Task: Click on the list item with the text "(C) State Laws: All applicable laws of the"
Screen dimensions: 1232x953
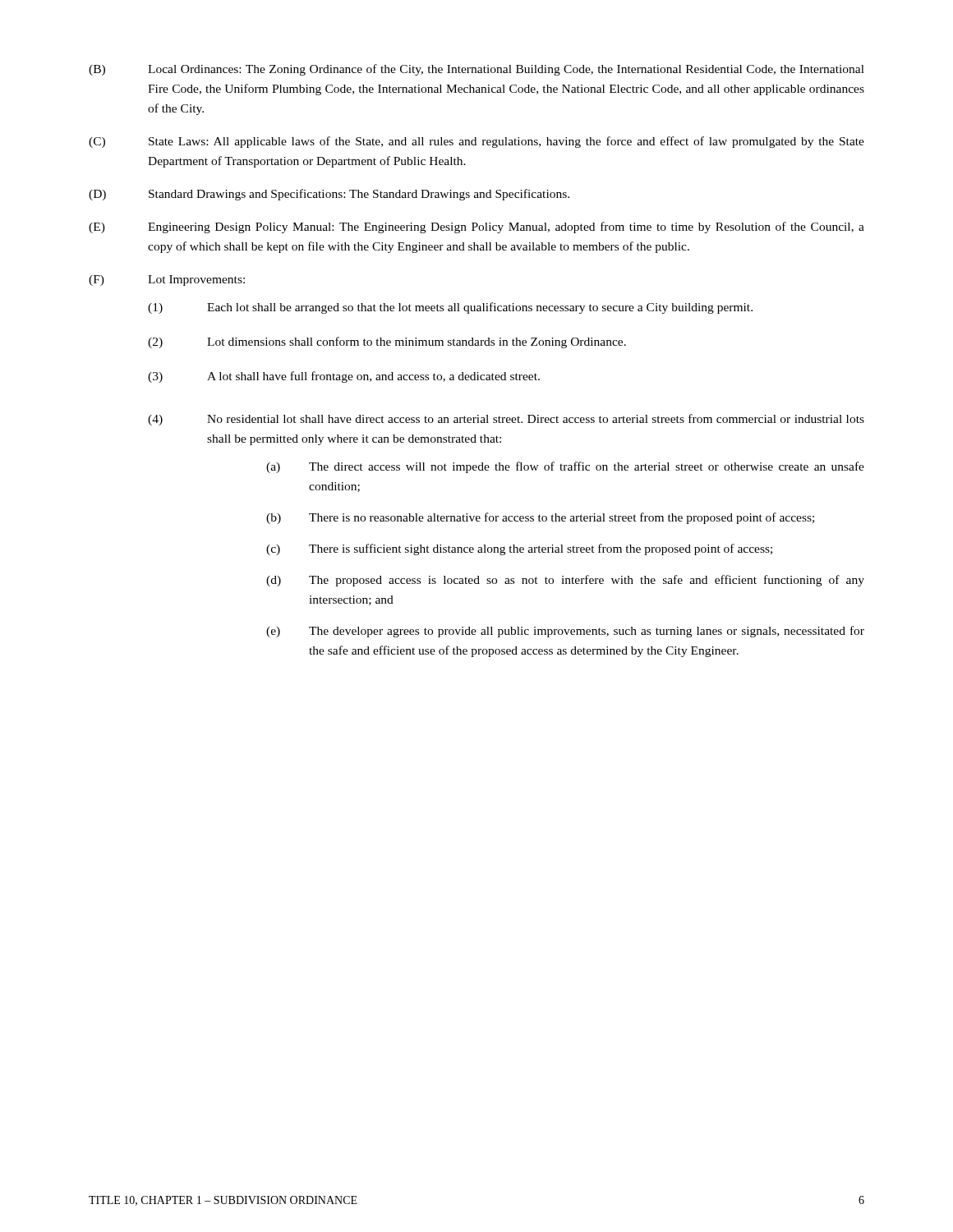Action: (x=476, y=151)
